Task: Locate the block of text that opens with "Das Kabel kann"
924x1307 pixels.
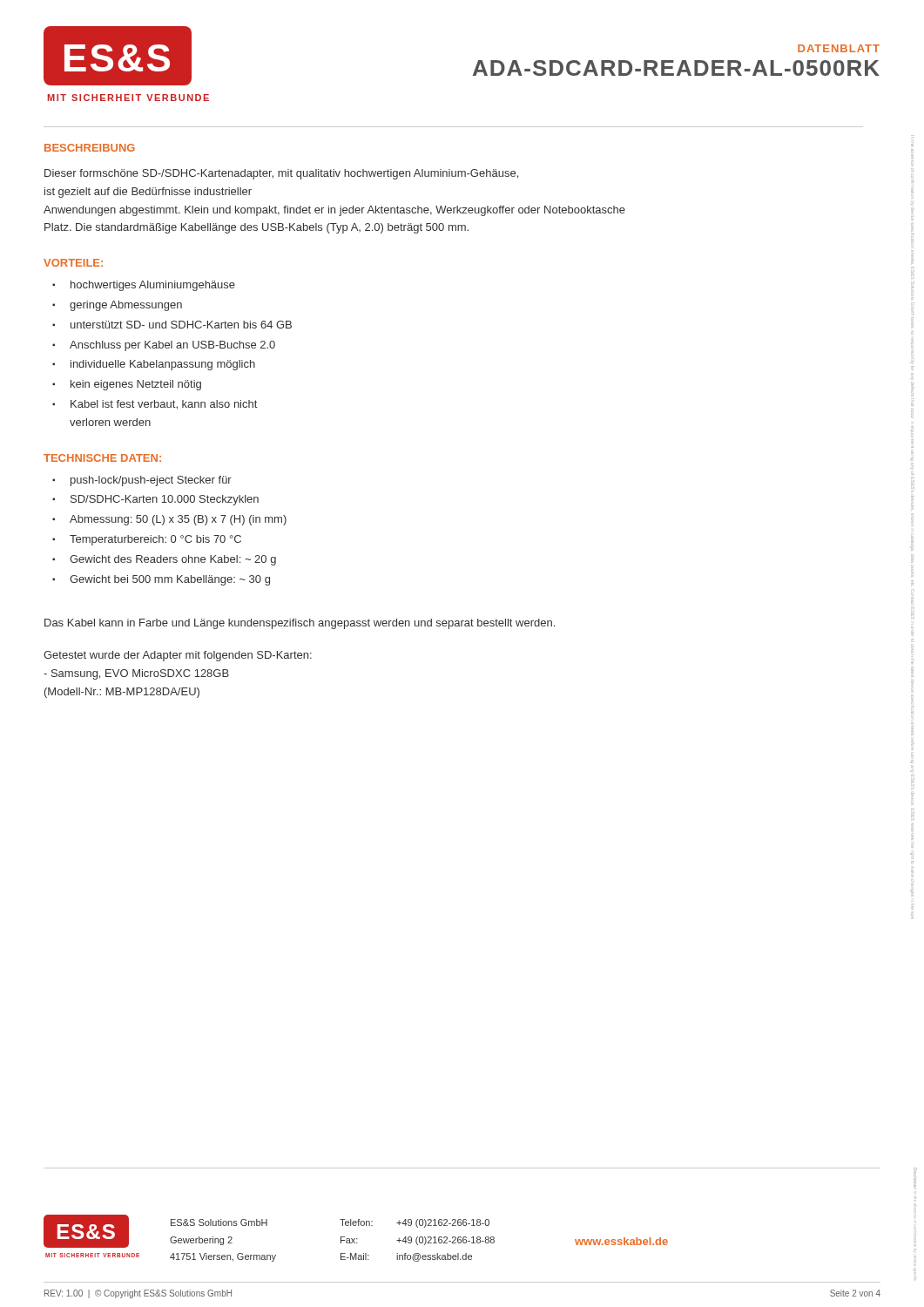Action: 300,623
